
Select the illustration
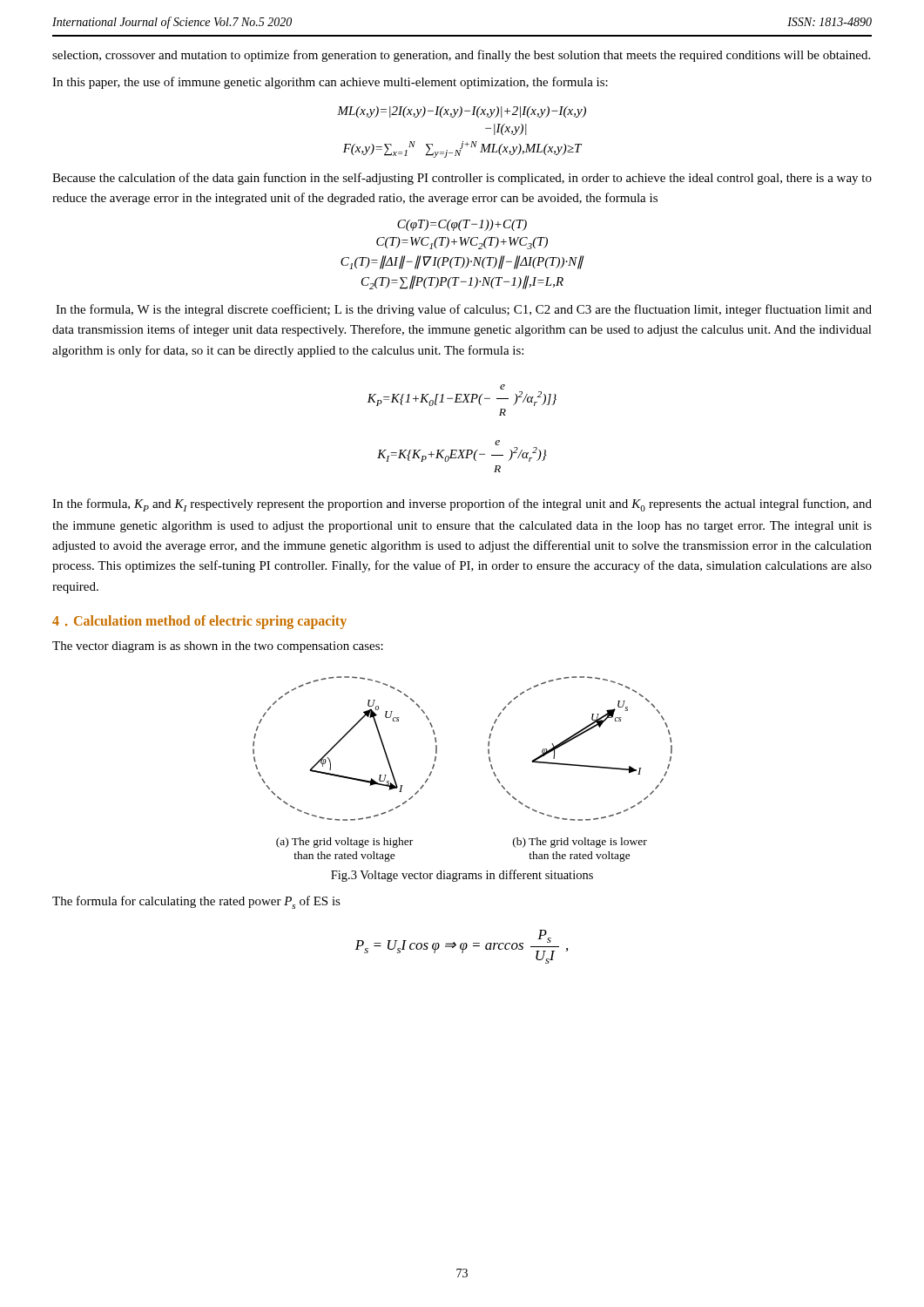point(462,766)
